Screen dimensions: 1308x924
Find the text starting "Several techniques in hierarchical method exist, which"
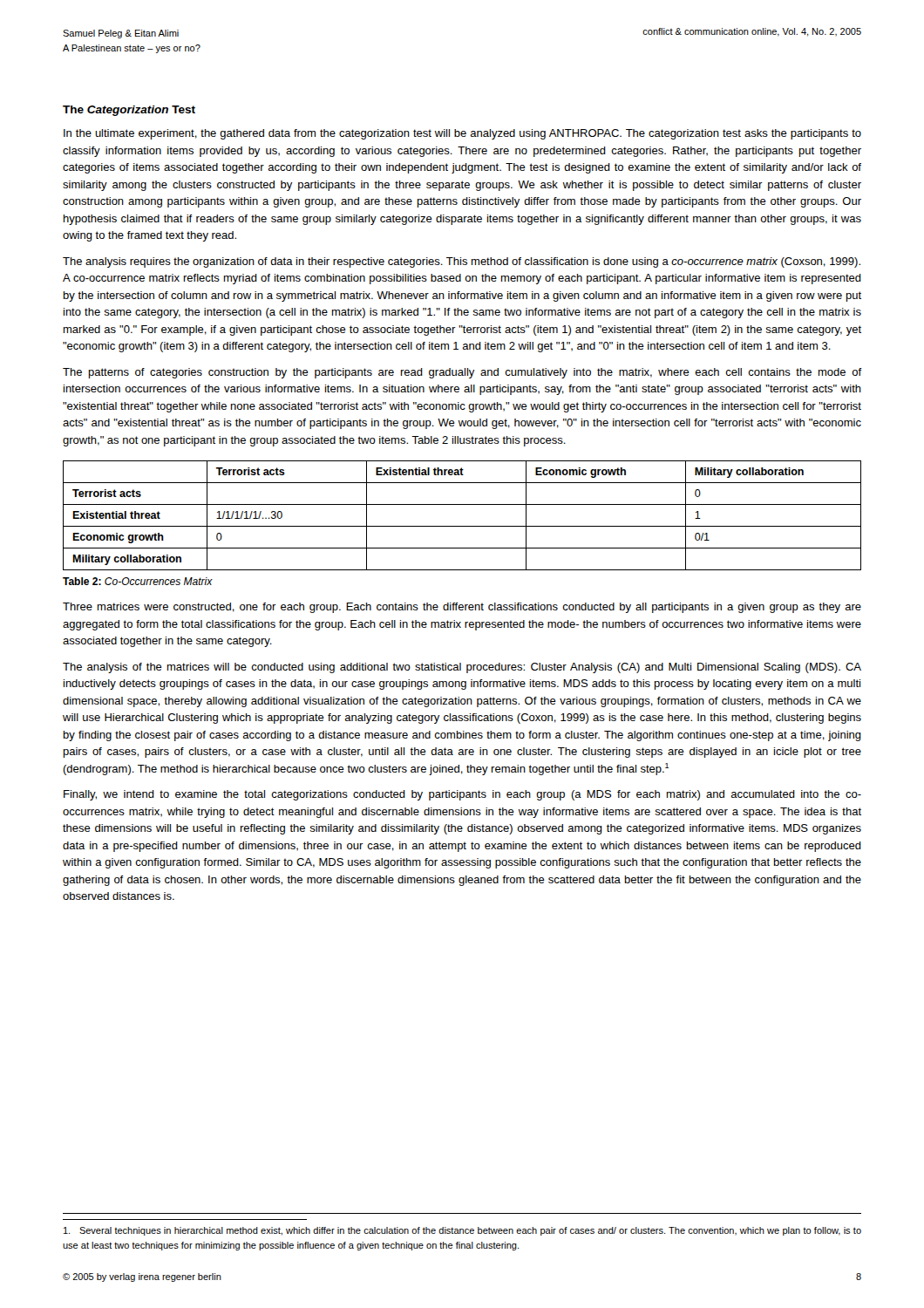click(x=462, y=1238)
